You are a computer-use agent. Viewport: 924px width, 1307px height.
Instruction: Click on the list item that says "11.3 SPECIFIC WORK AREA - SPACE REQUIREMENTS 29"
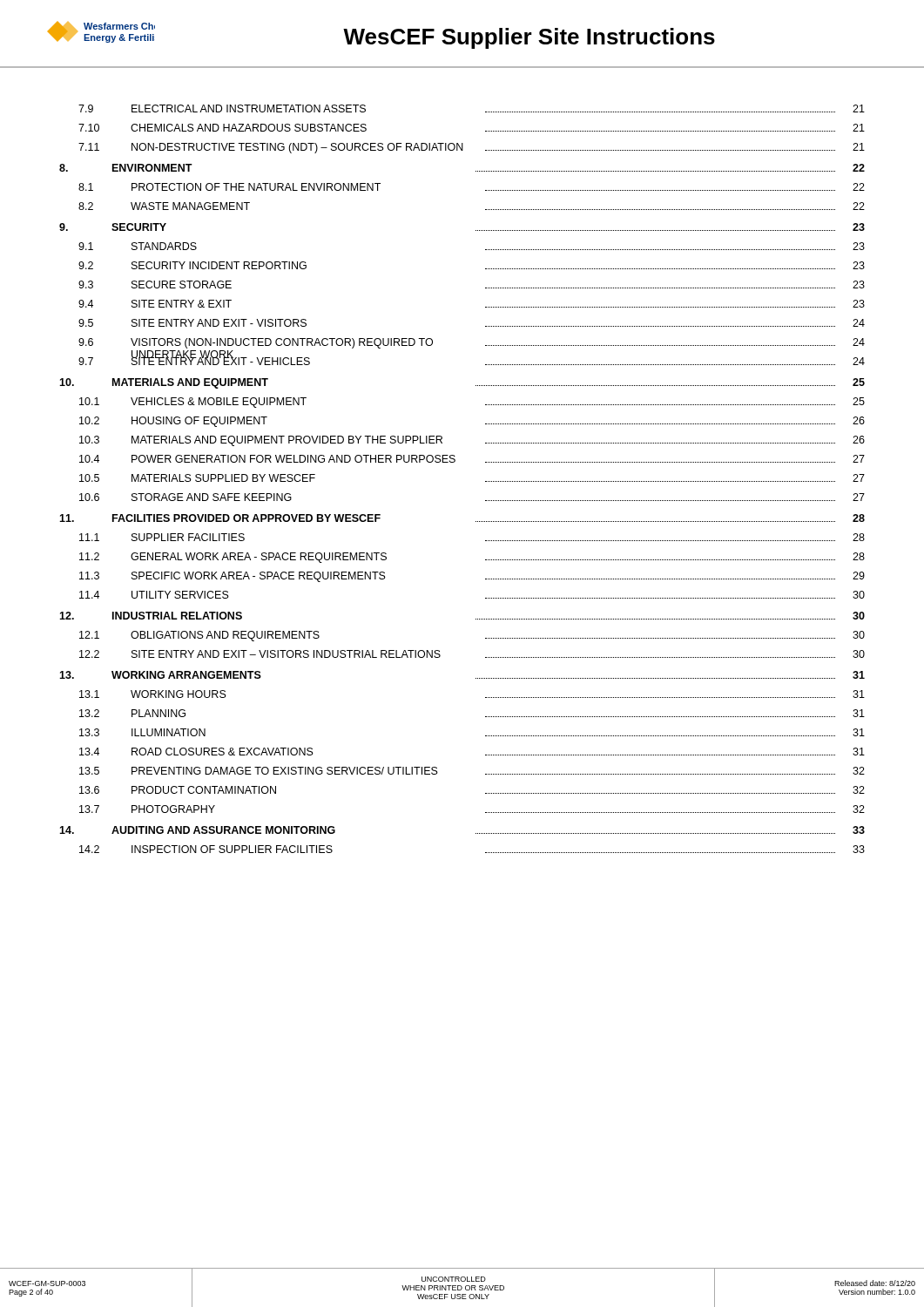click(263, 576)
